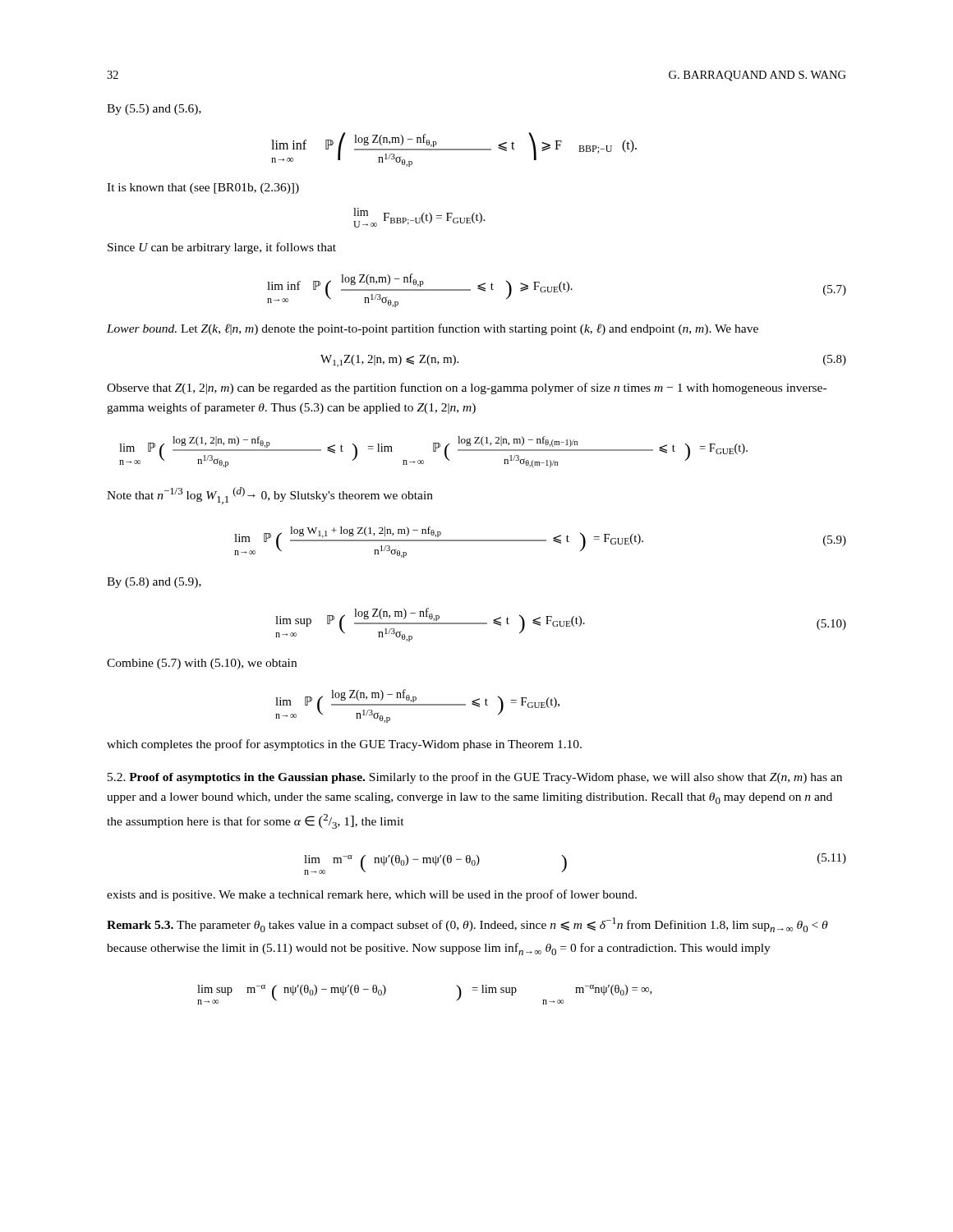This screenshot has width=953, height=1232.
Task: Locate the formula with the text "lim n→∞ ℙ ( log Z(n, m) −"
Action: point(476,703)
